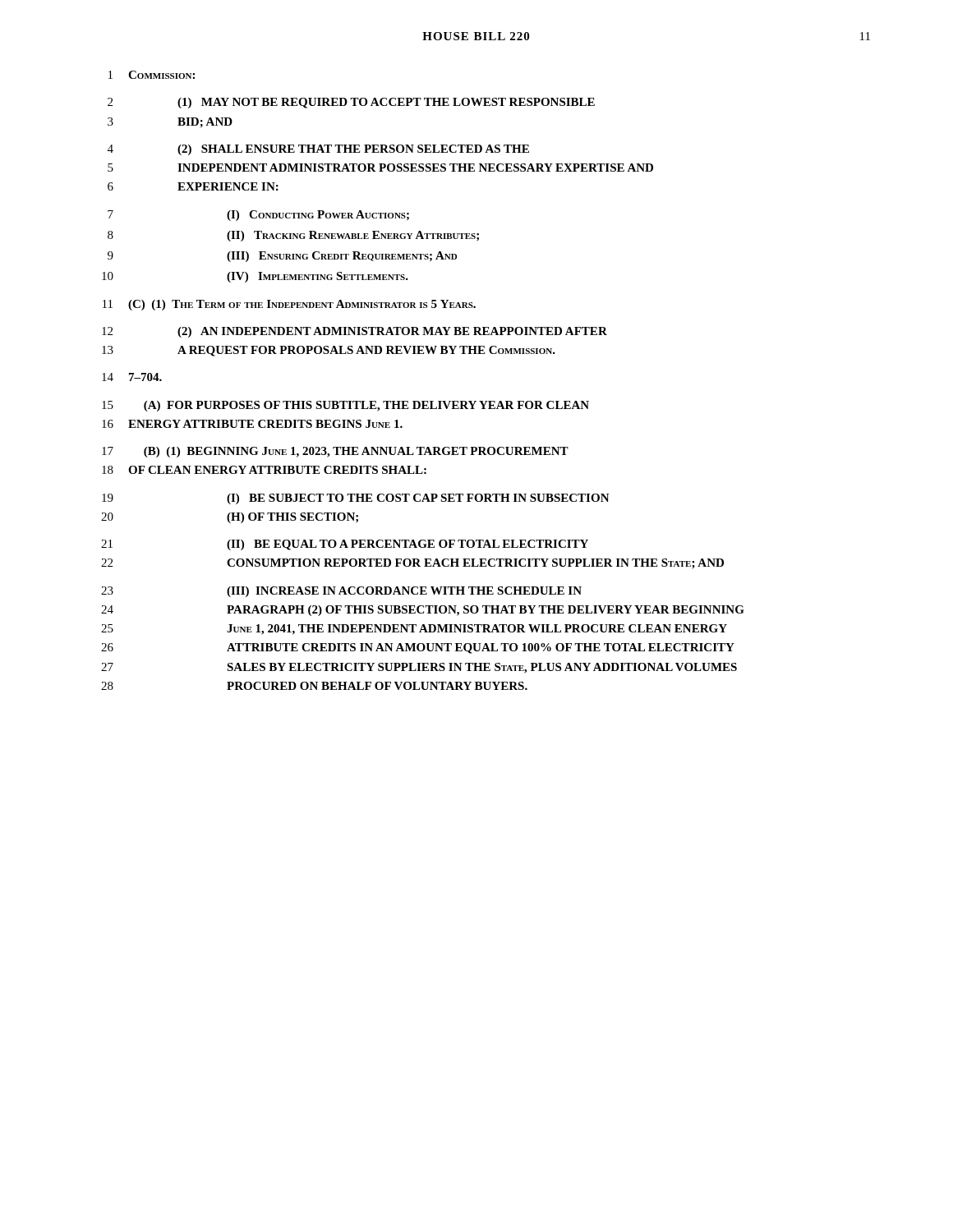The height and width of the screenshot is (1232, 953).
Task: Where does it say "9 (III) Ensuring Credit Requirements; And"?
Action: pos(282,257)
